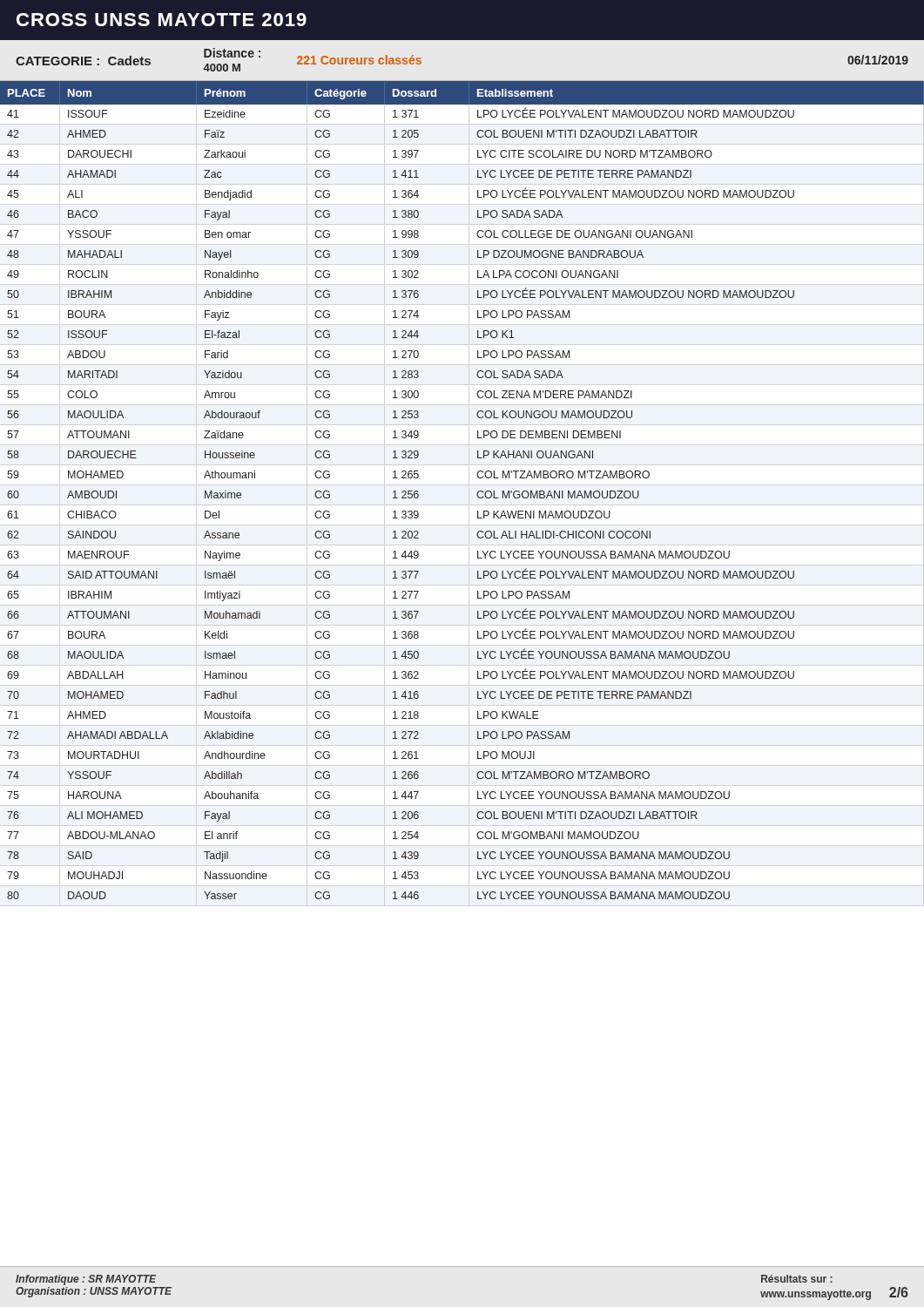Point to the text starting "CATEGORIE : Cadets Distance :4000"
This screenshot has width=924, height=1307.
125,61
